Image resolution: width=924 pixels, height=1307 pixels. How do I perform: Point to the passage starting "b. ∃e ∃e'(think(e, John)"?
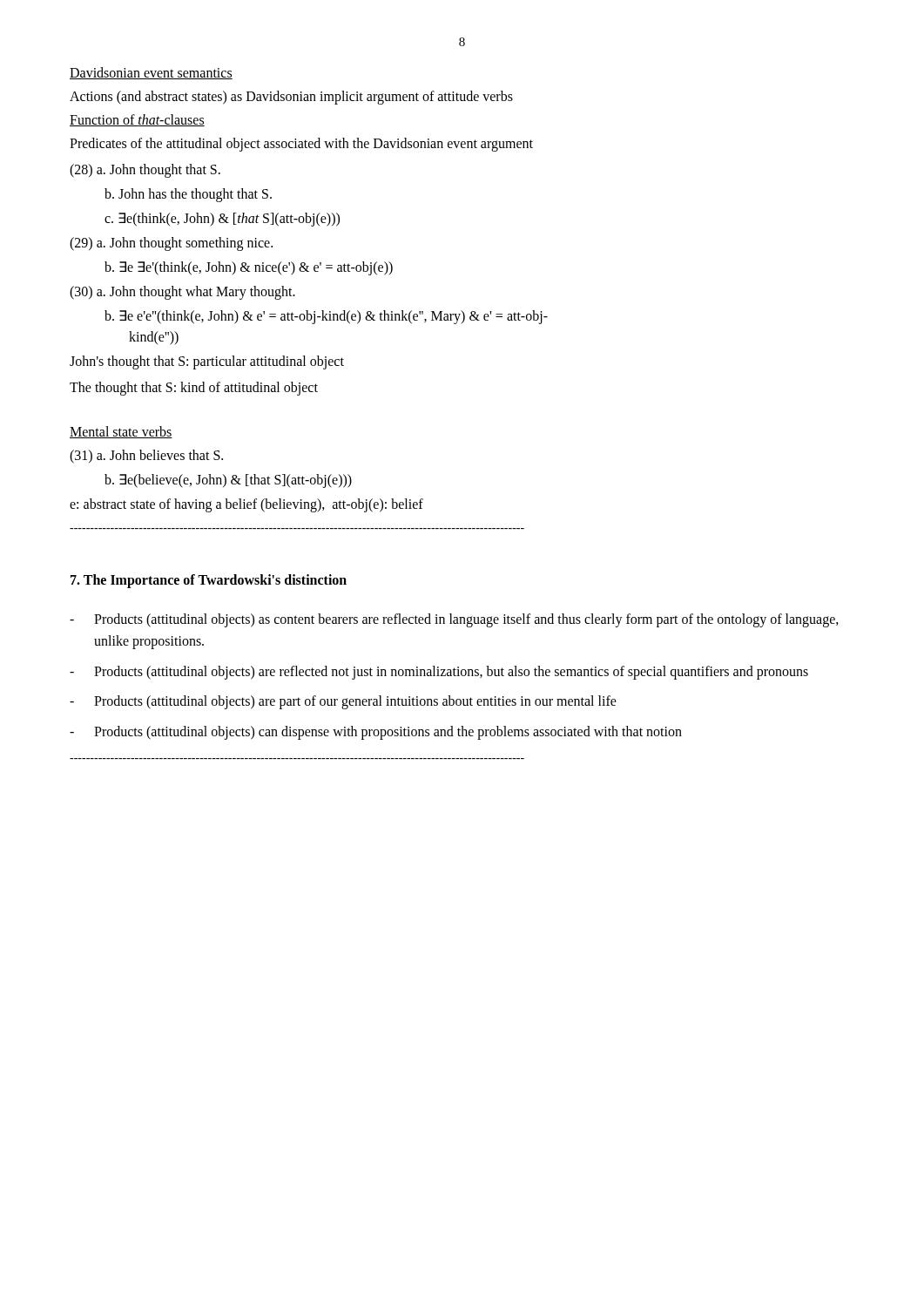pos(249,267)
